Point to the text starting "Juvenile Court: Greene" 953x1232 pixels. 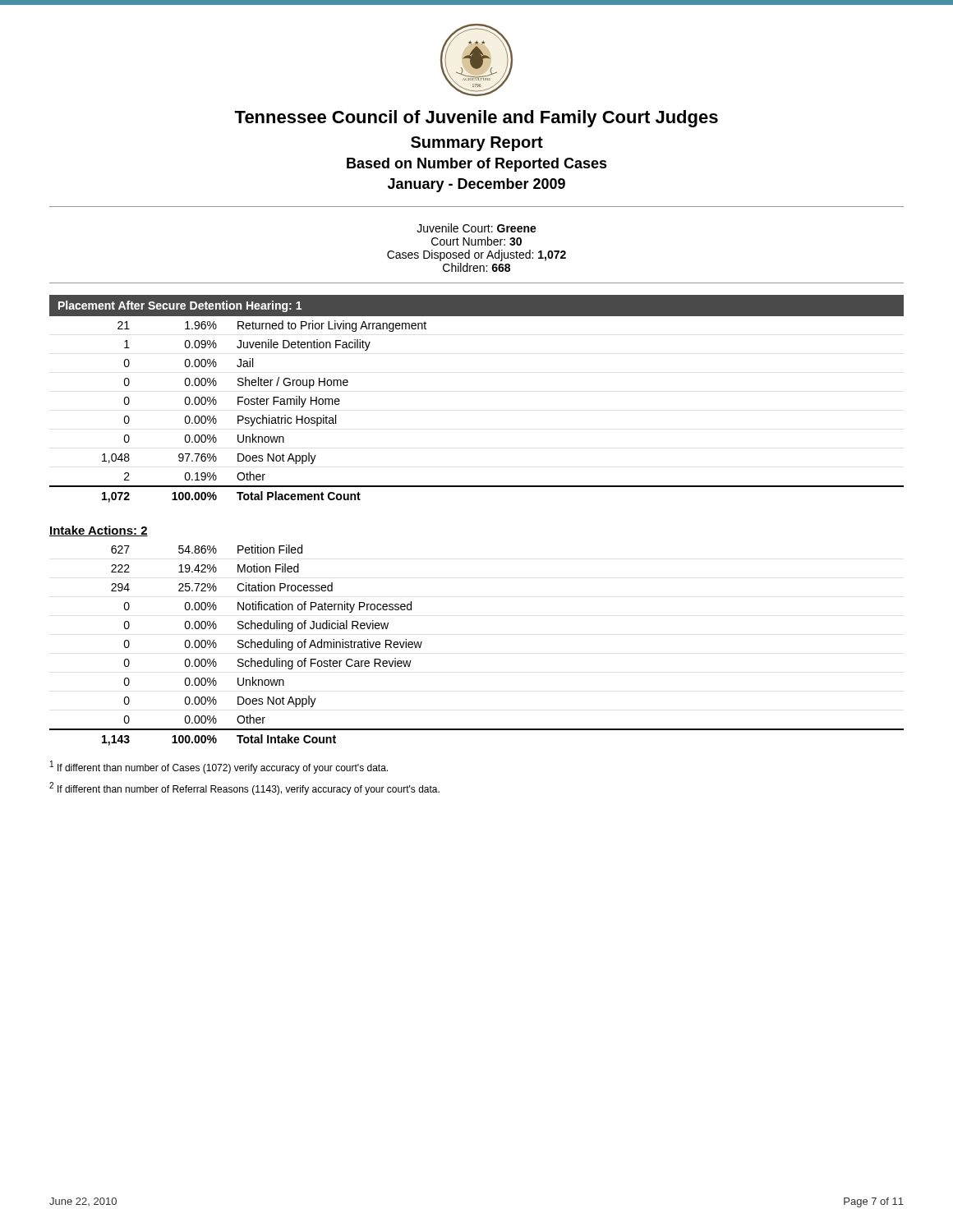click(476, 228)
